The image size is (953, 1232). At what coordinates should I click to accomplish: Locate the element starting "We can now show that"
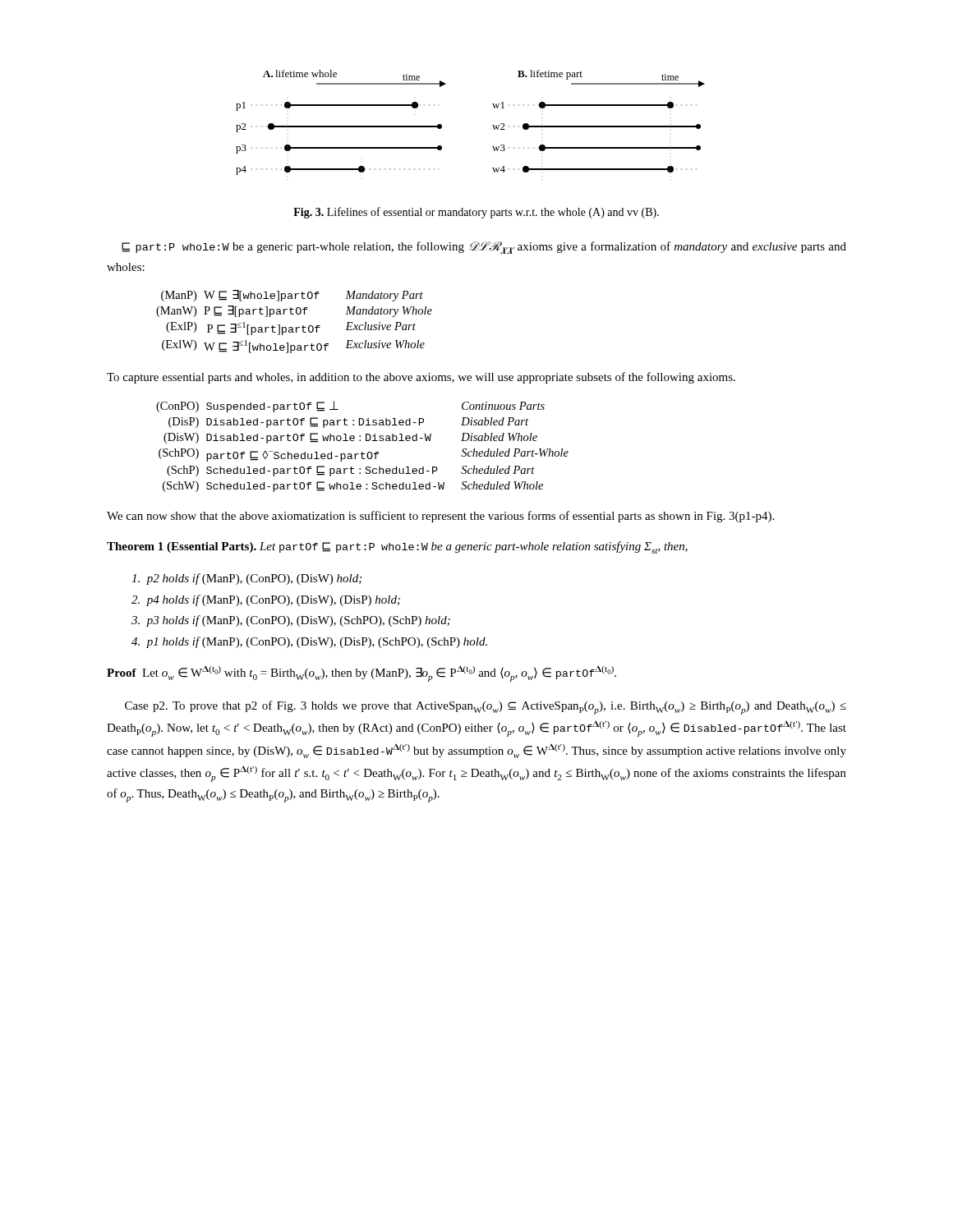(441, 516)
